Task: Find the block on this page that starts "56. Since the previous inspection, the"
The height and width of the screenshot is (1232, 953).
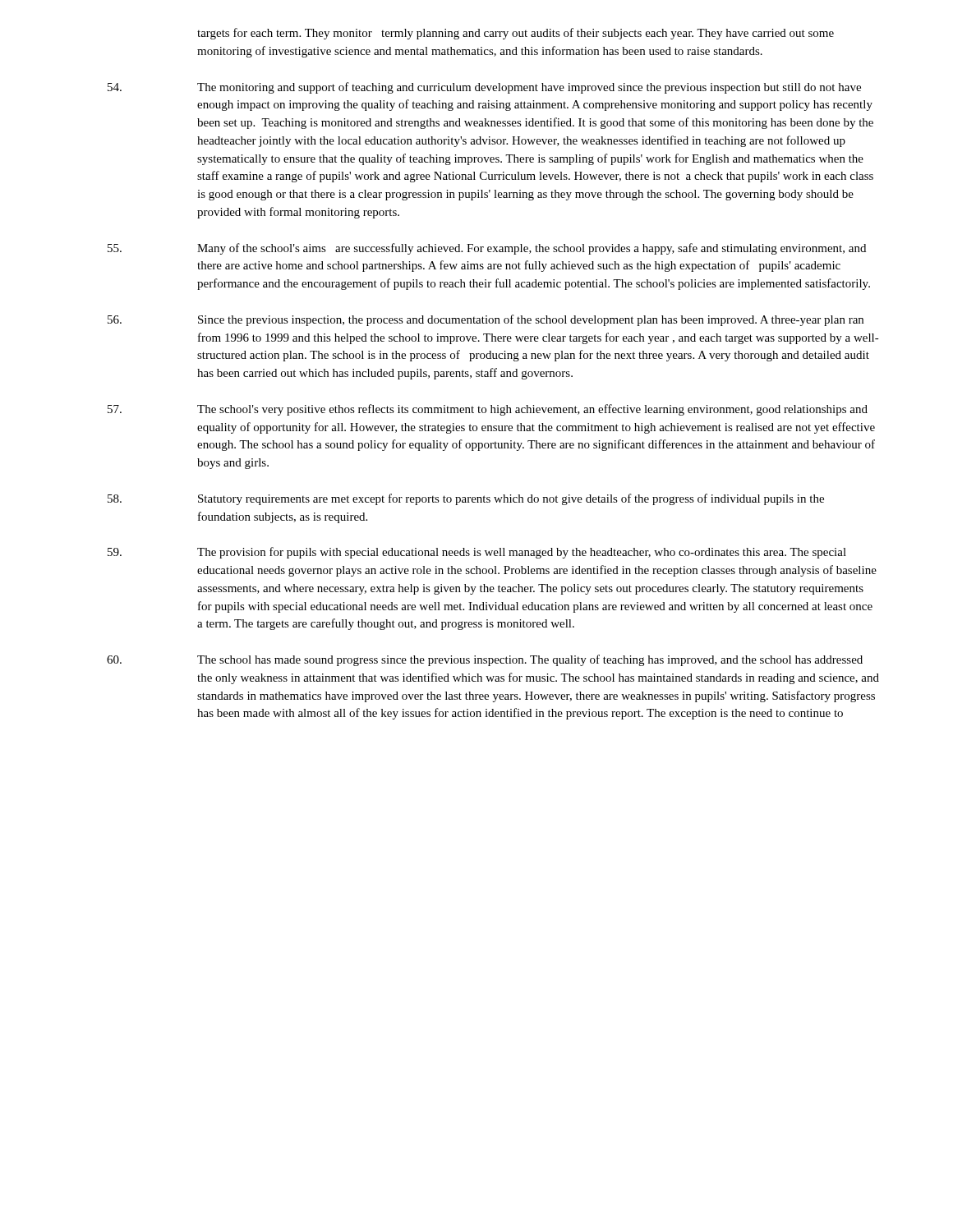Action: click(493, 347)
